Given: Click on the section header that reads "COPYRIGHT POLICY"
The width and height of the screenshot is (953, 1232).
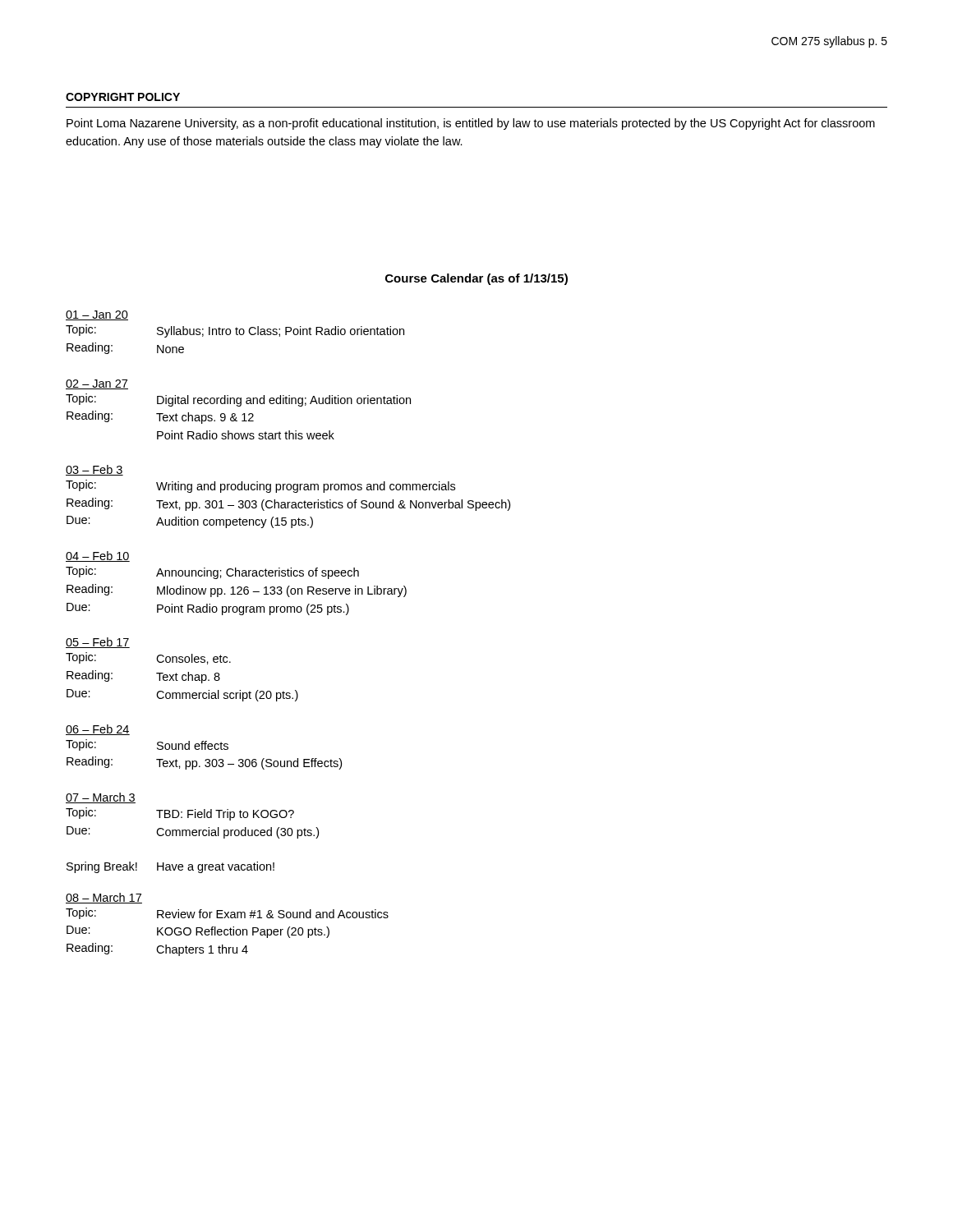Looking at the screenshot, I should [123, 97].
